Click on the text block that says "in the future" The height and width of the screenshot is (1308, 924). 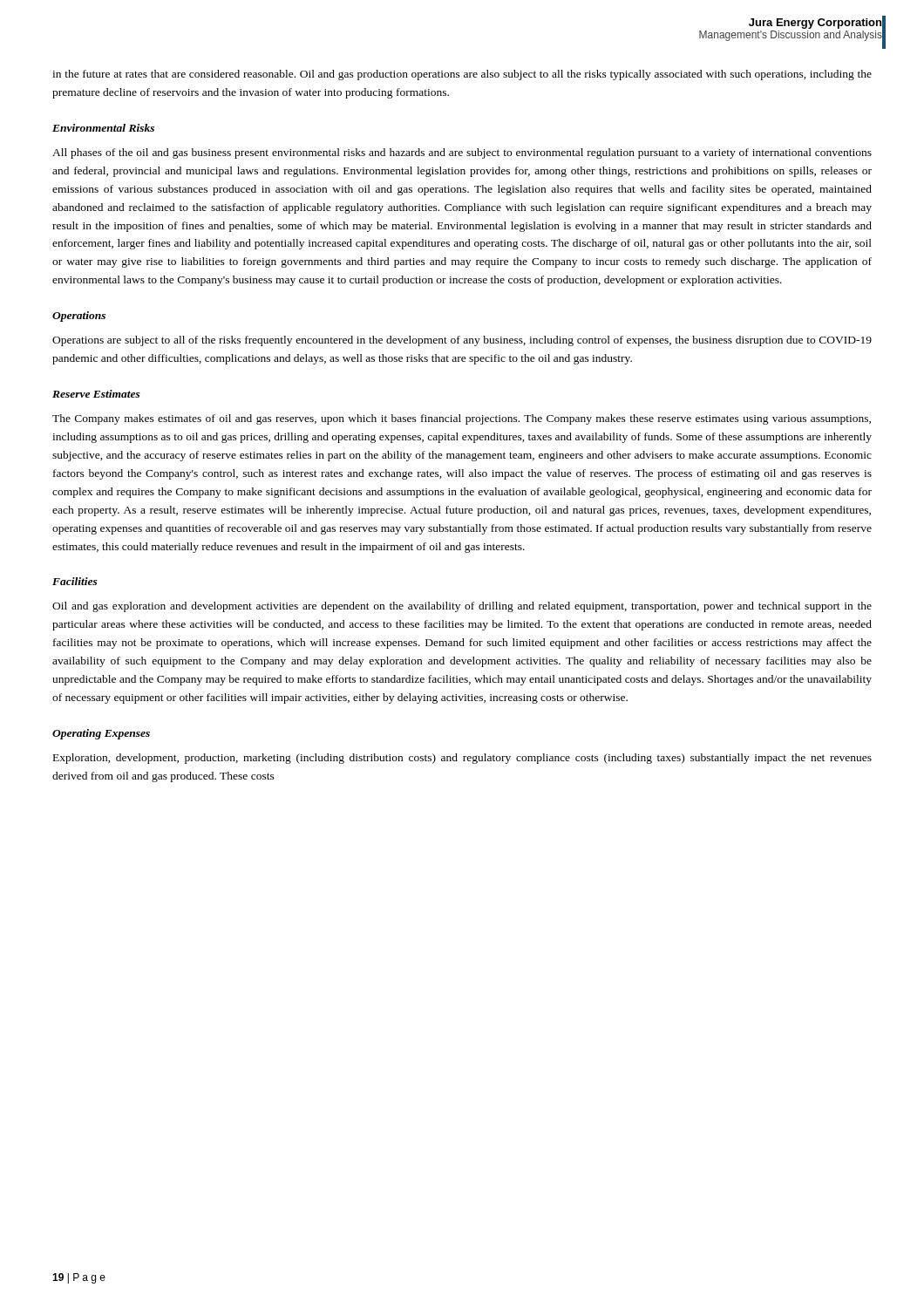(462, 84)
